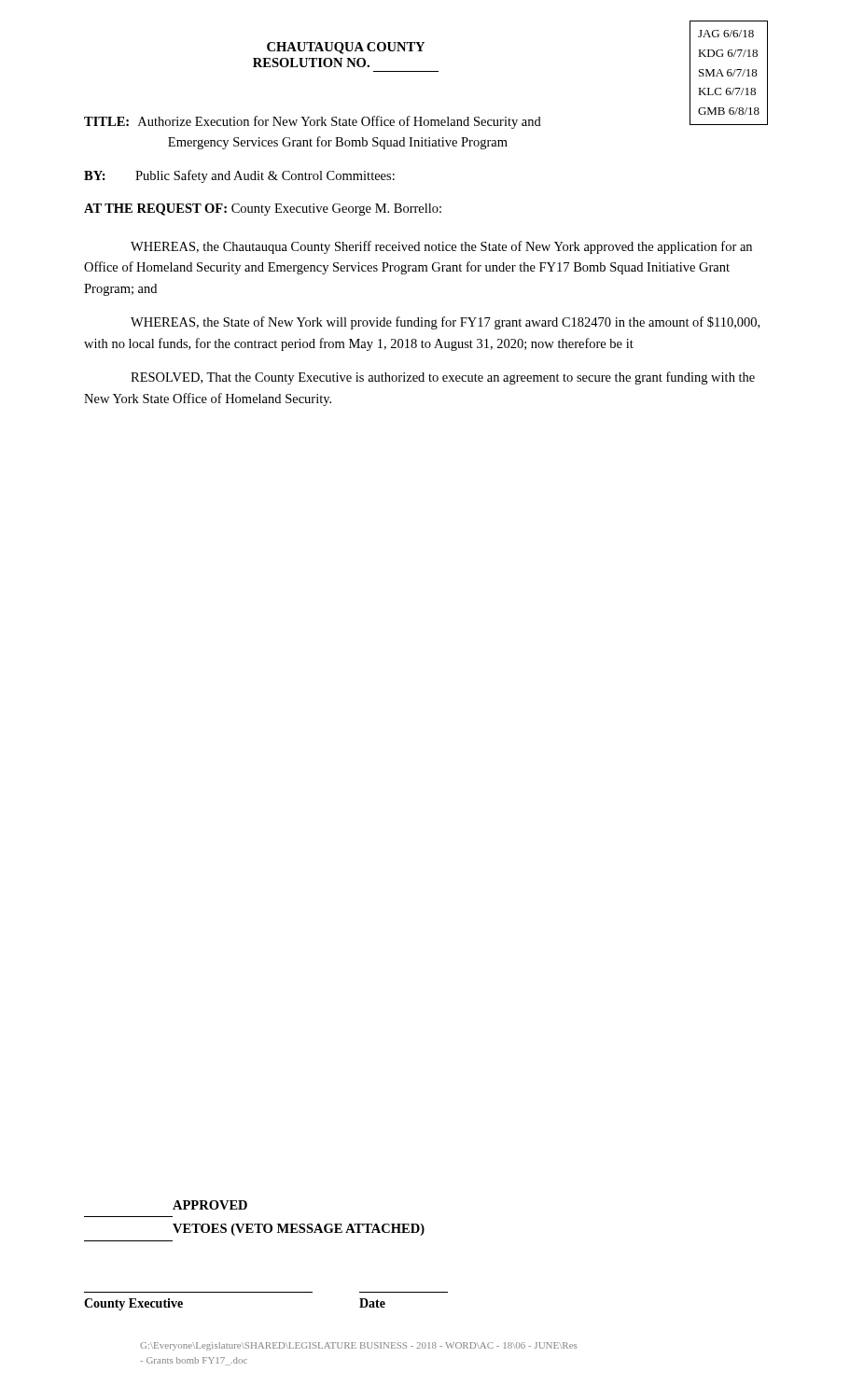Point to "CHAUTAUQUA COUNTY RESOLUTION NO."

click(x=346, y=56)
